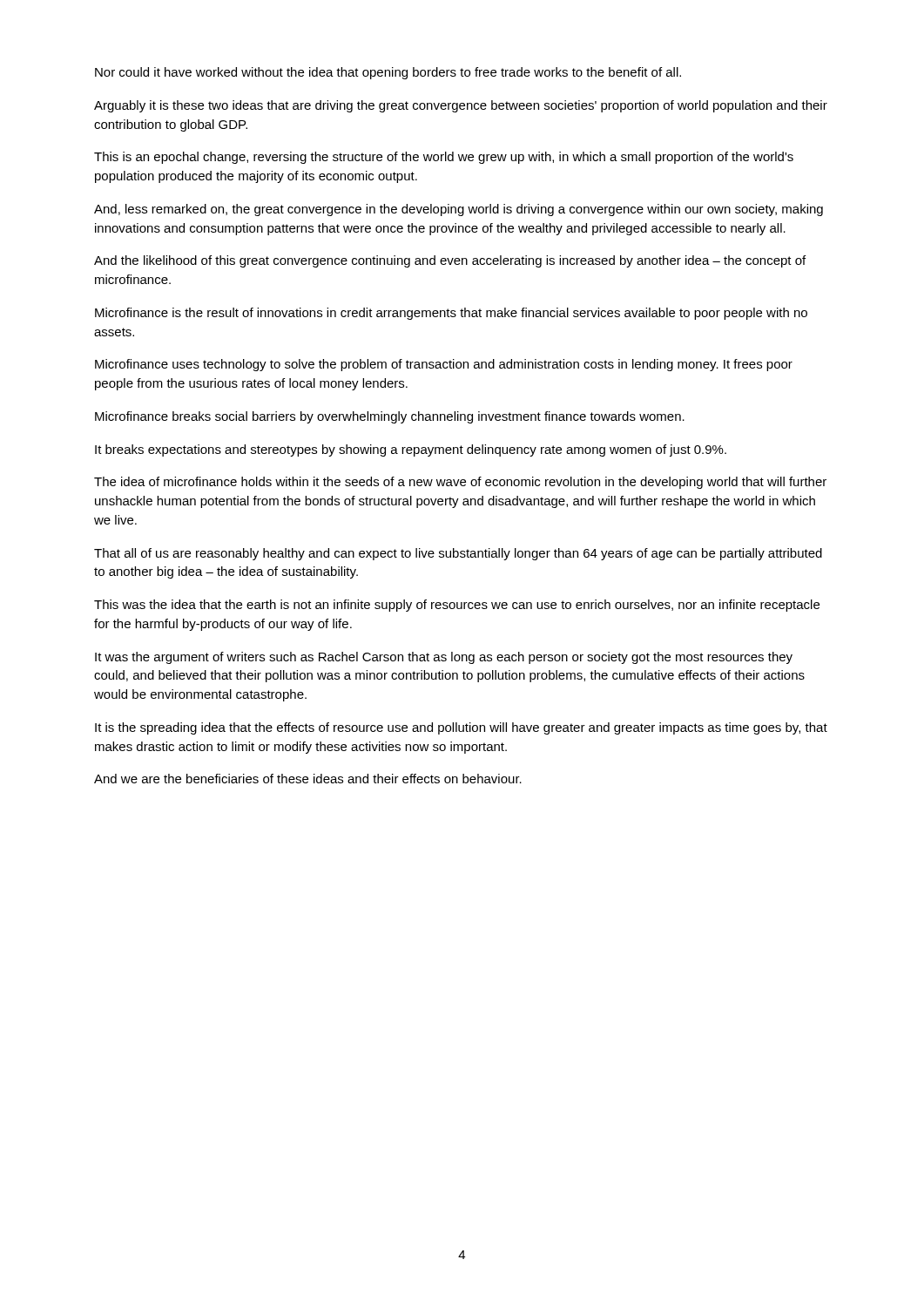
Task: Point to the text starting "Microfinance breaks social"
Action: point(390,416)
